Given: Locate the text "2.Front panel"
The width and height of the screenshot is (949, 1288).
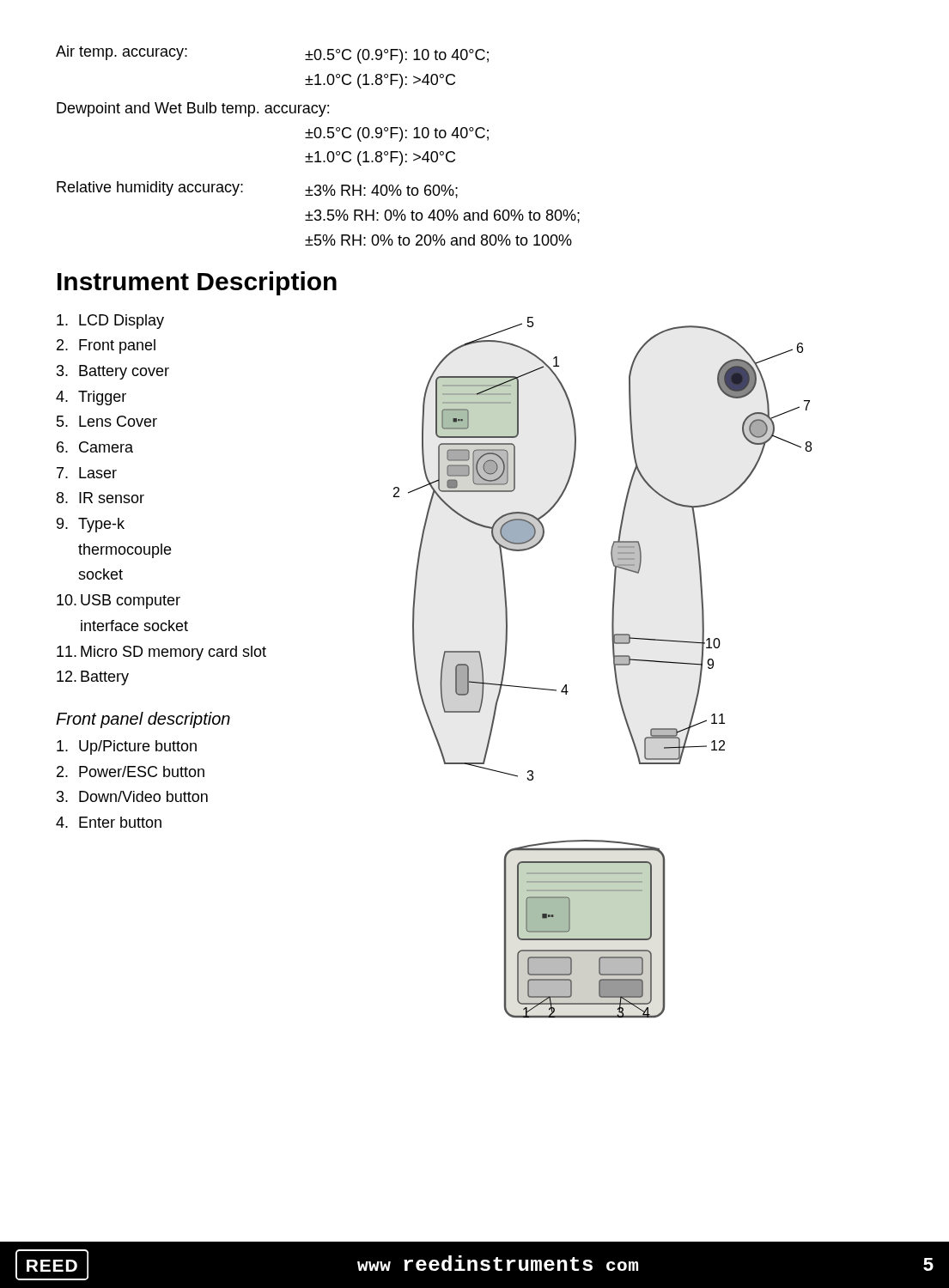Looking at the screenshot, I should [x=106, y=346].
